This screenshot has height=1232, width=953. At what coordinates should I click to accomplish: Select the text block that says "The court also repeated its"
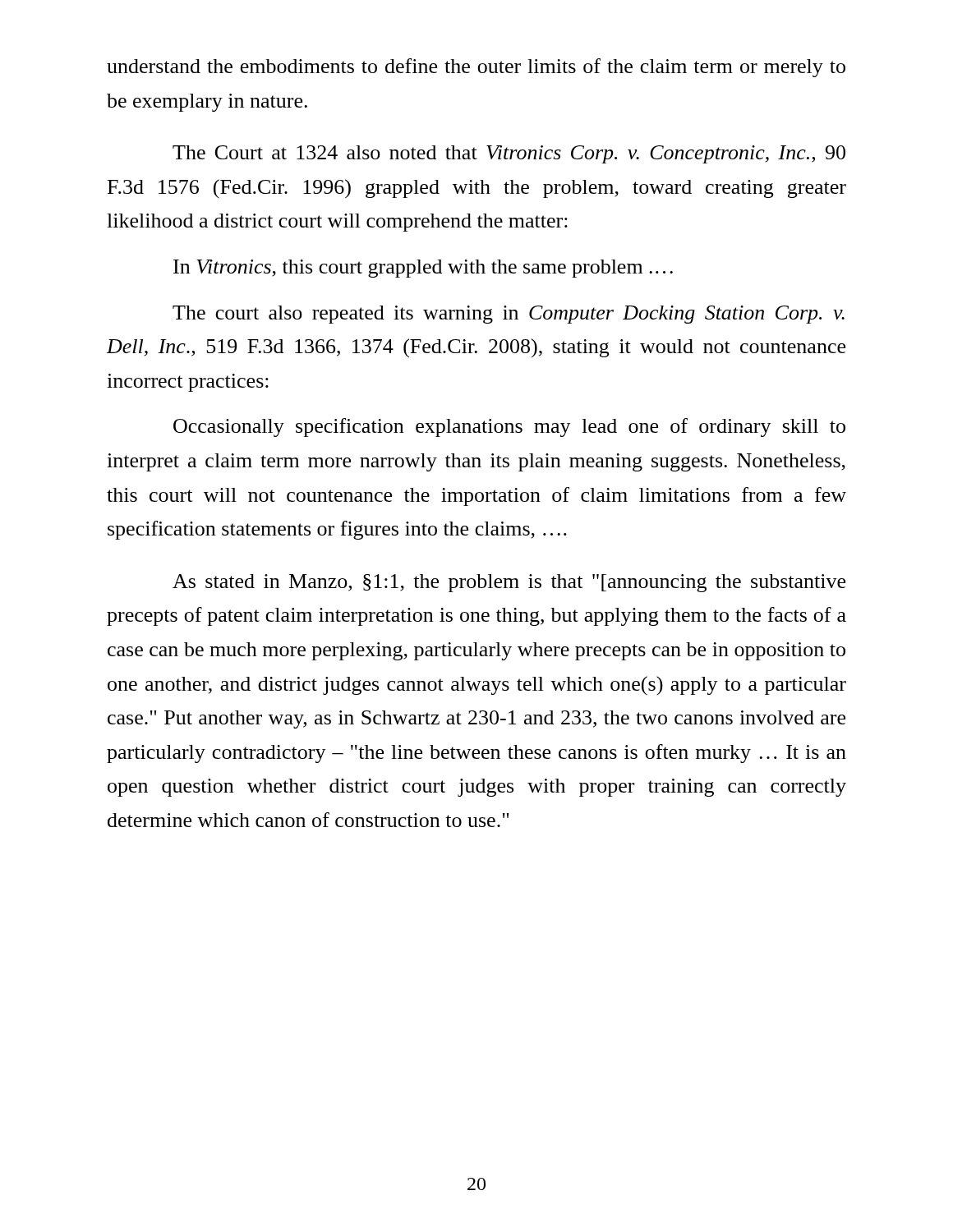(476, 346)
